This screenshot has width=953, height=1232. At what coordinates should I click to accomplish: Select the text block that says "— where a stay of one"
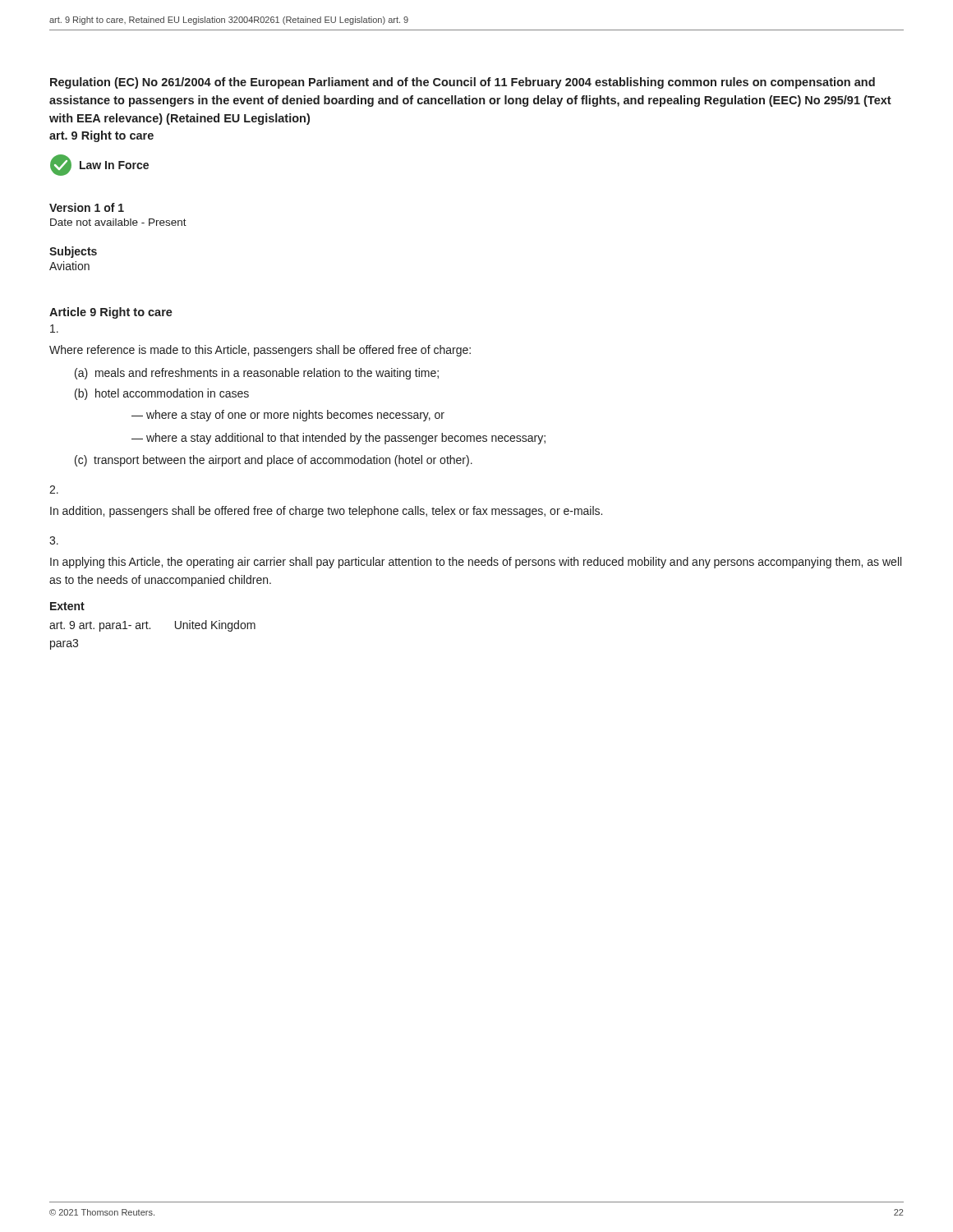(288, 415)
